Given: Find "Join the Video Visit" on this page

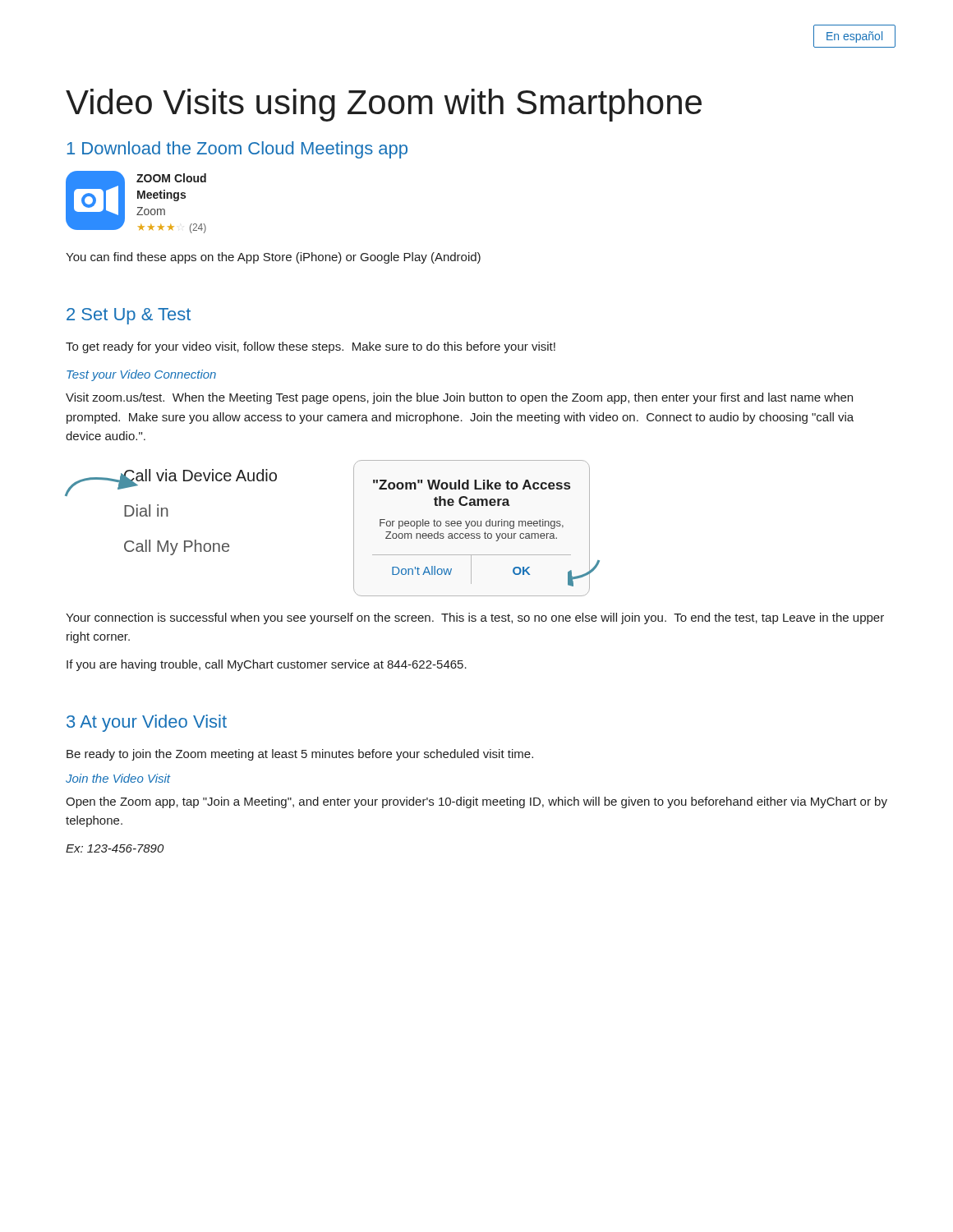Looking at the screenshot, I should (118, 778).
